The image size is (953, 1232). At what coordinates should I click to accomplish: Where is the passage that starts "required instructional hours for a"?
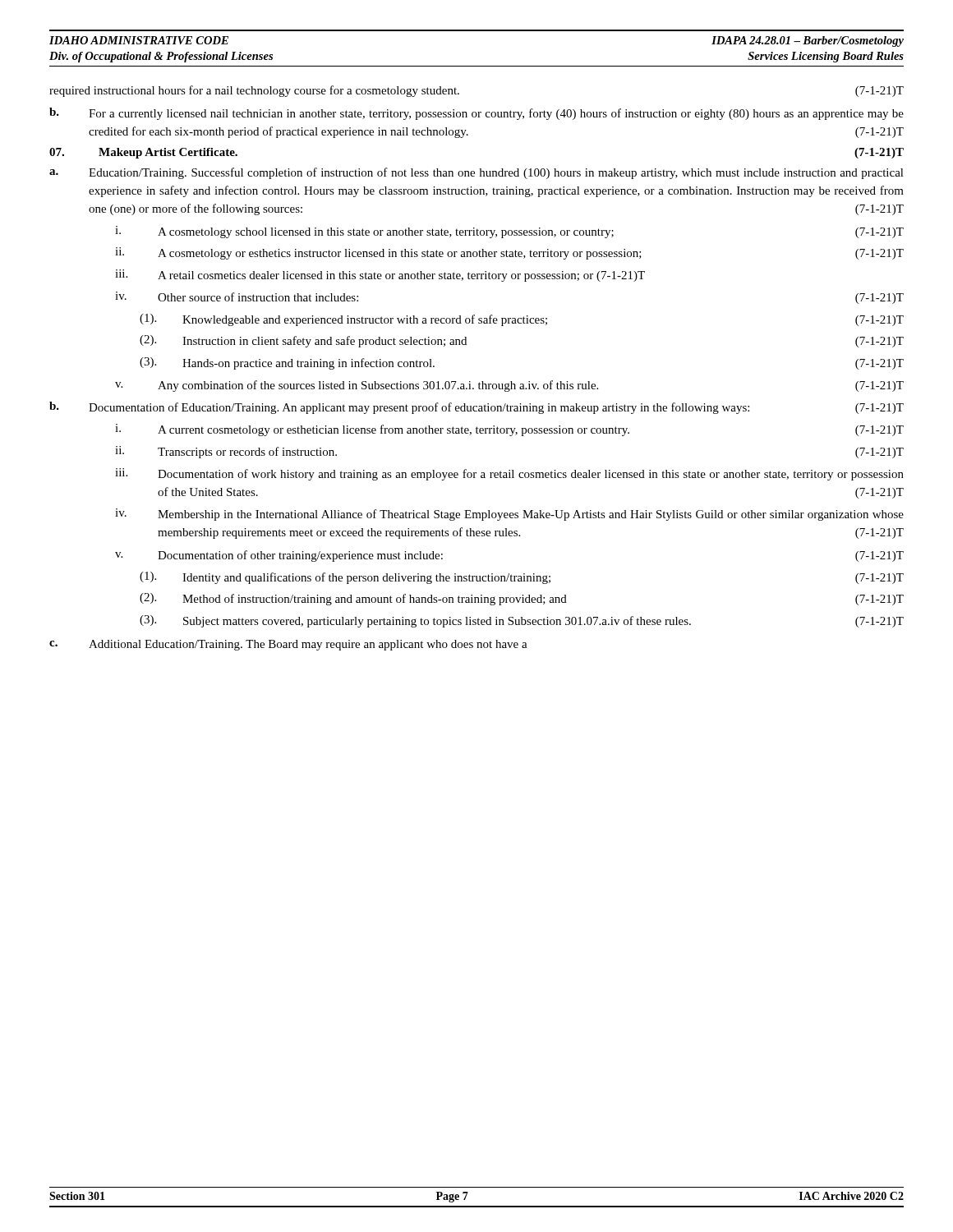252,91
